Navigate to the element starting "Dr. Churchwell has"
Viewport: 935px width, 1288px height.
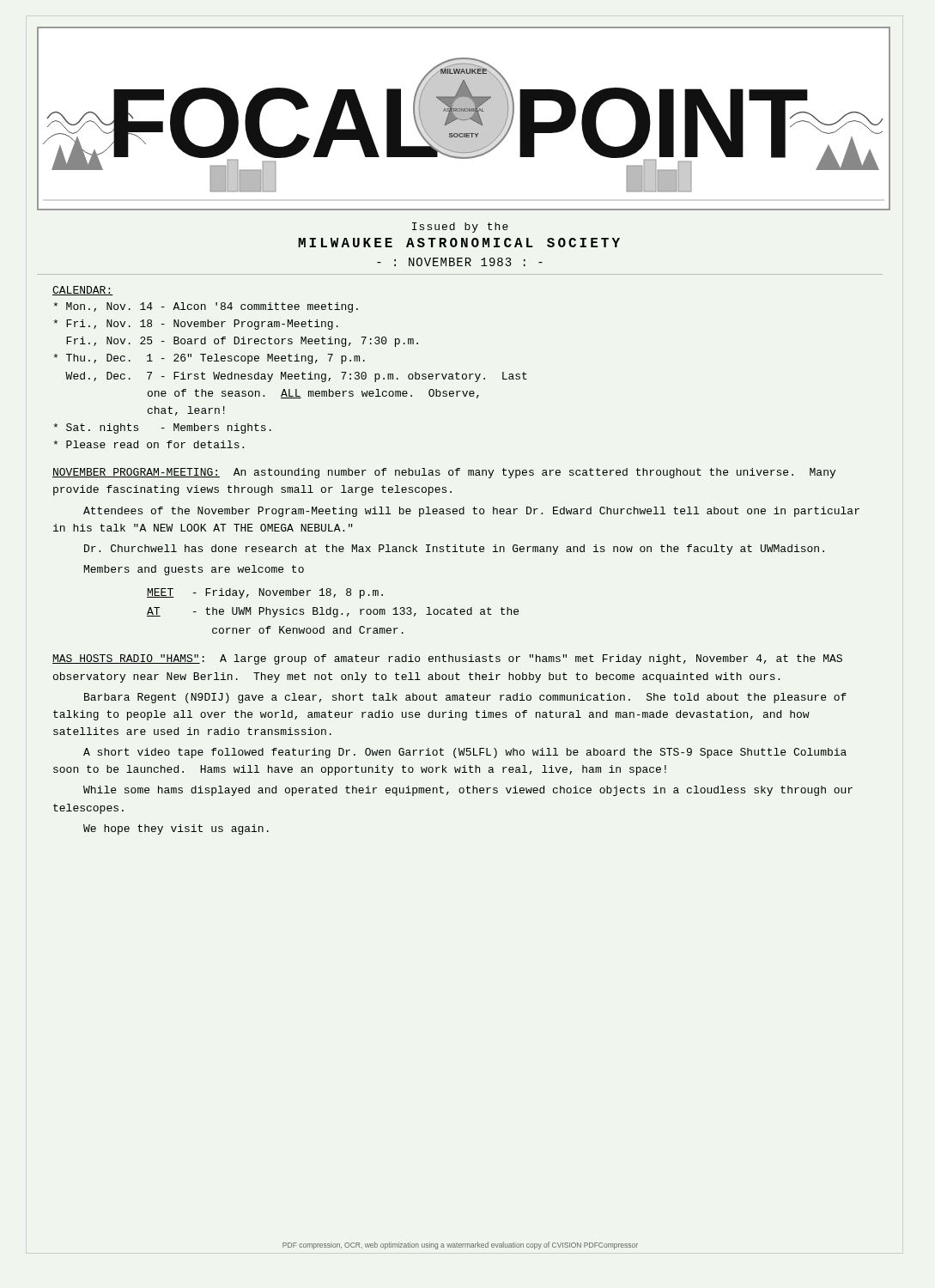(x=455, y=549)
